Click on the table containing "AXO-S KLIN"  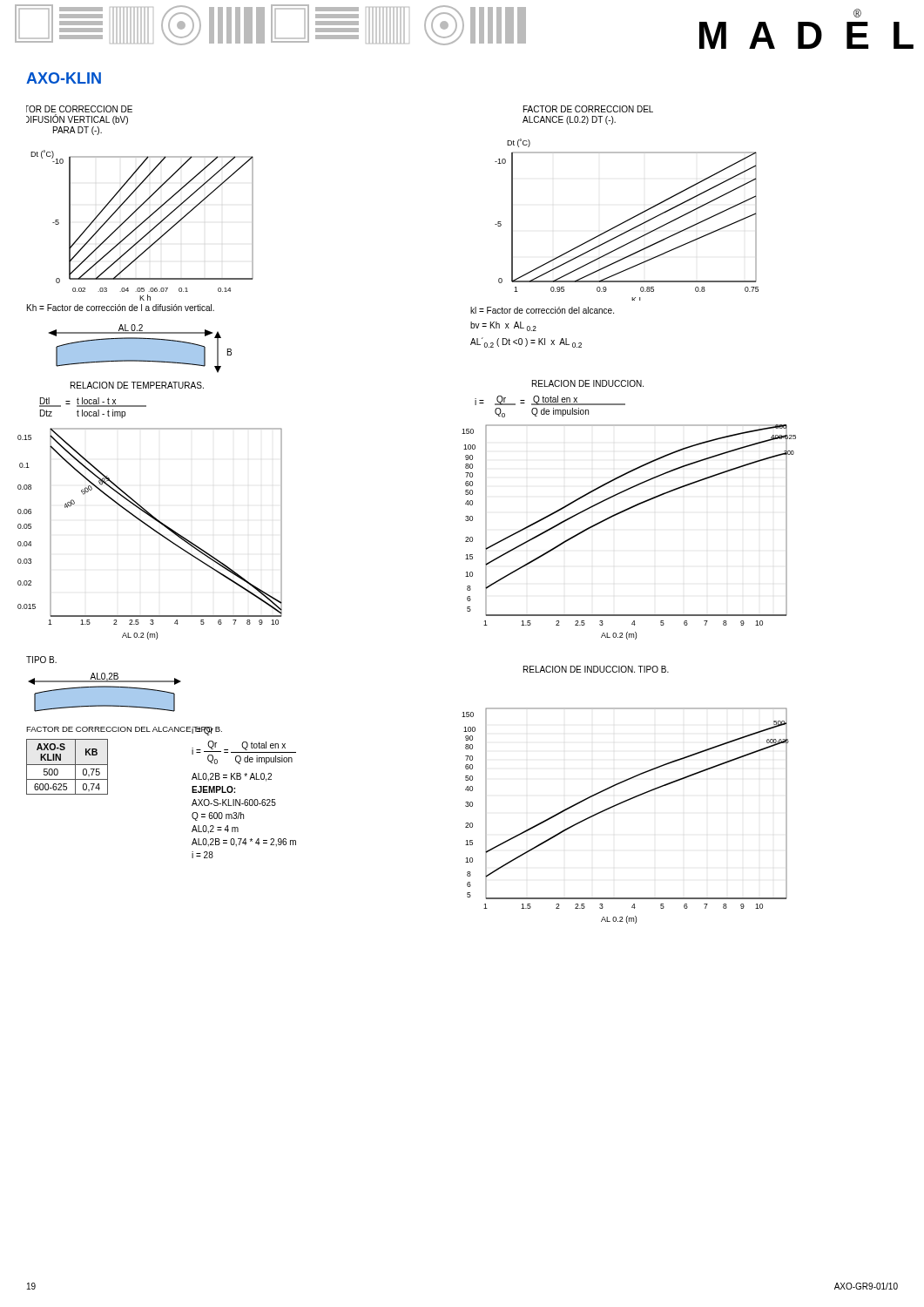(67, 767)
